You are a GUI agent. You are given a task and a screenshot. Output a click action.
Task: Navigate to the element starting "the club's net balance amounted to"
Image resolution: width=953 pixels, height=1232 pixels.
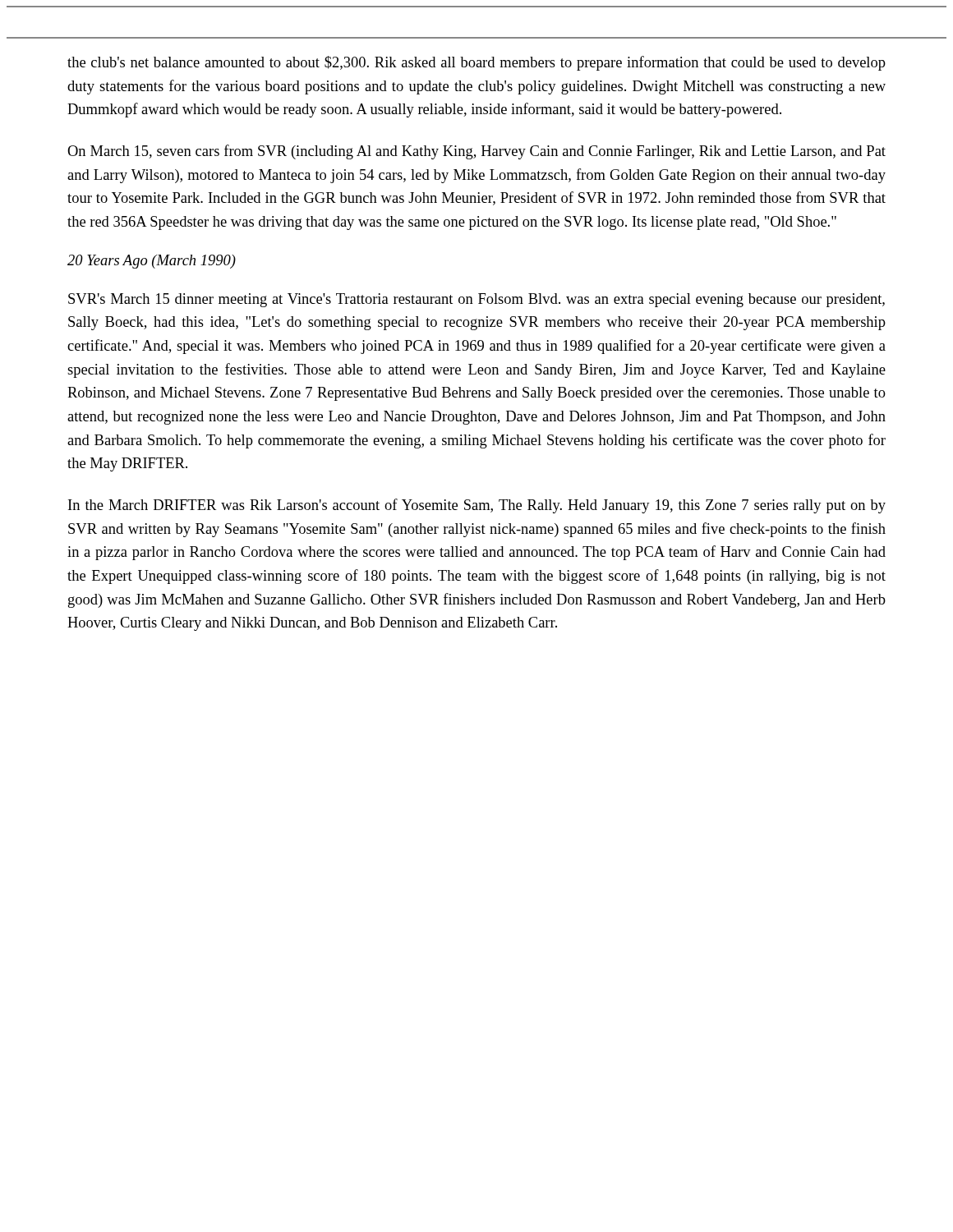(x=476, y=86)
